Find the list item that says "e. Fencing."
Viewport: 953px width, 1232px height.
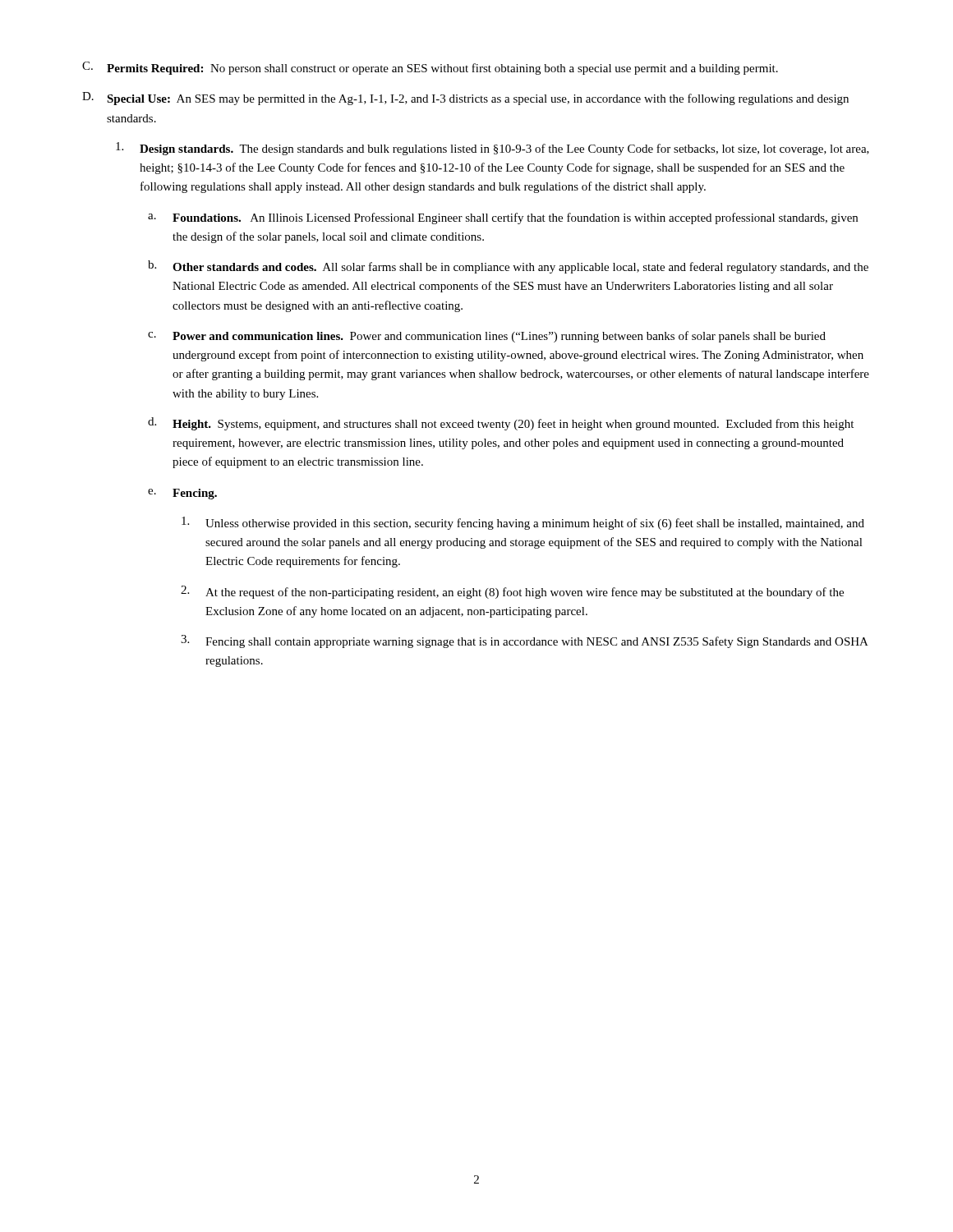tap(182, 494)
